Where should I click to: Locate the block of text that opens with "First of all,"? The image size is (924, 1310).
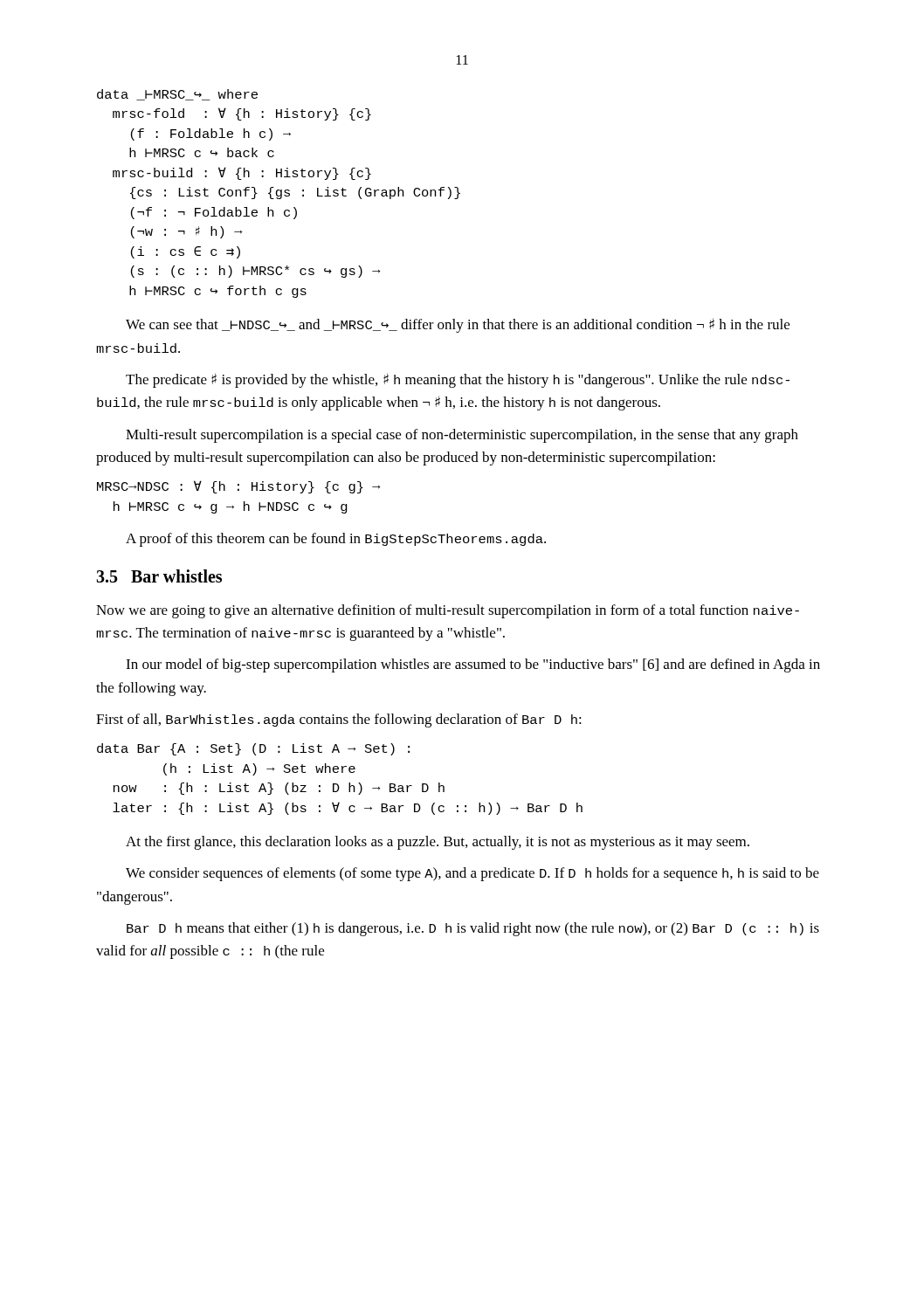(x=462, y=720)
